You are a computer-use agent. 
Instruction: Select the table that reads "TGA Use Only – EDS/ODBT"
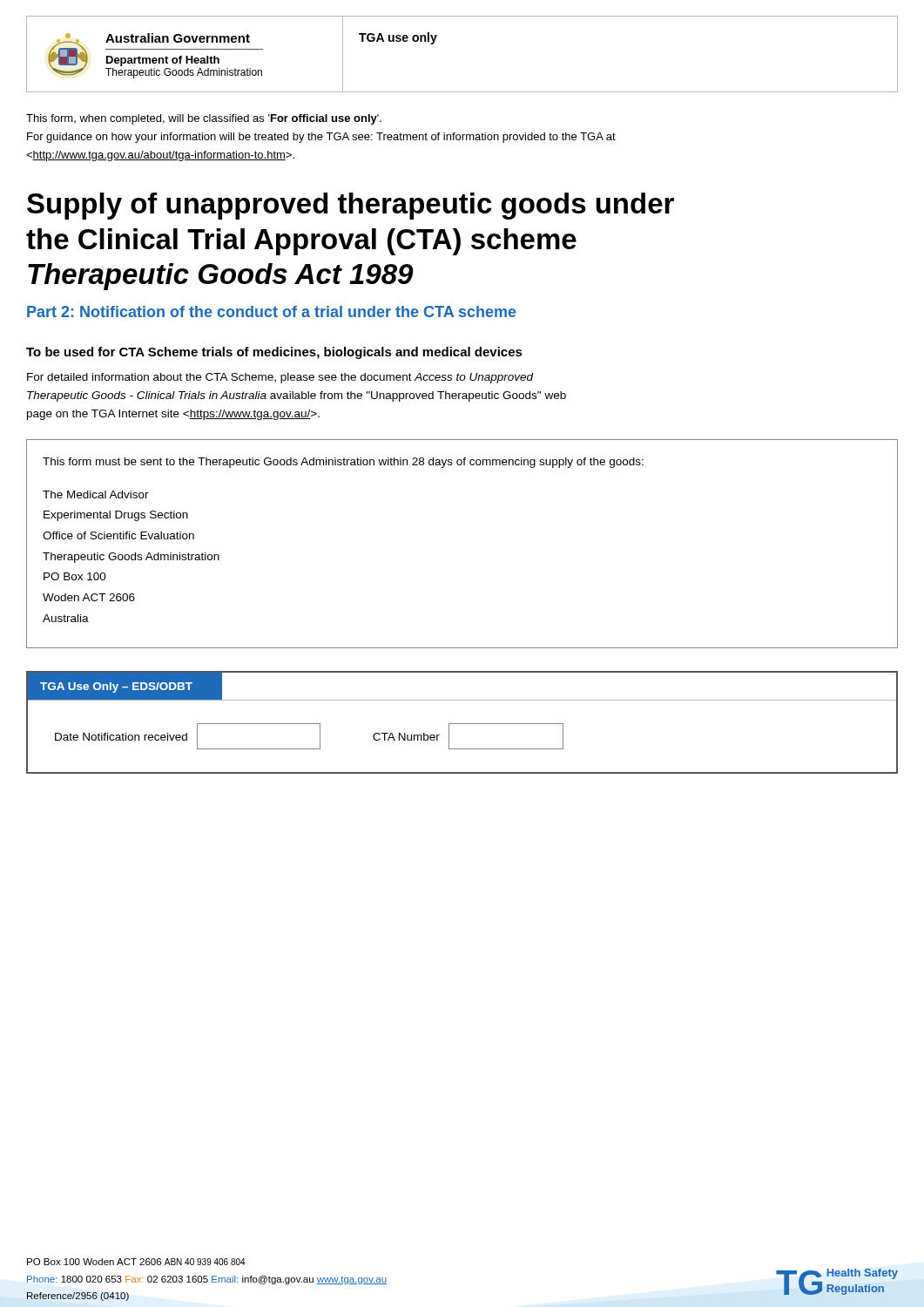click(x=462, y=723)
